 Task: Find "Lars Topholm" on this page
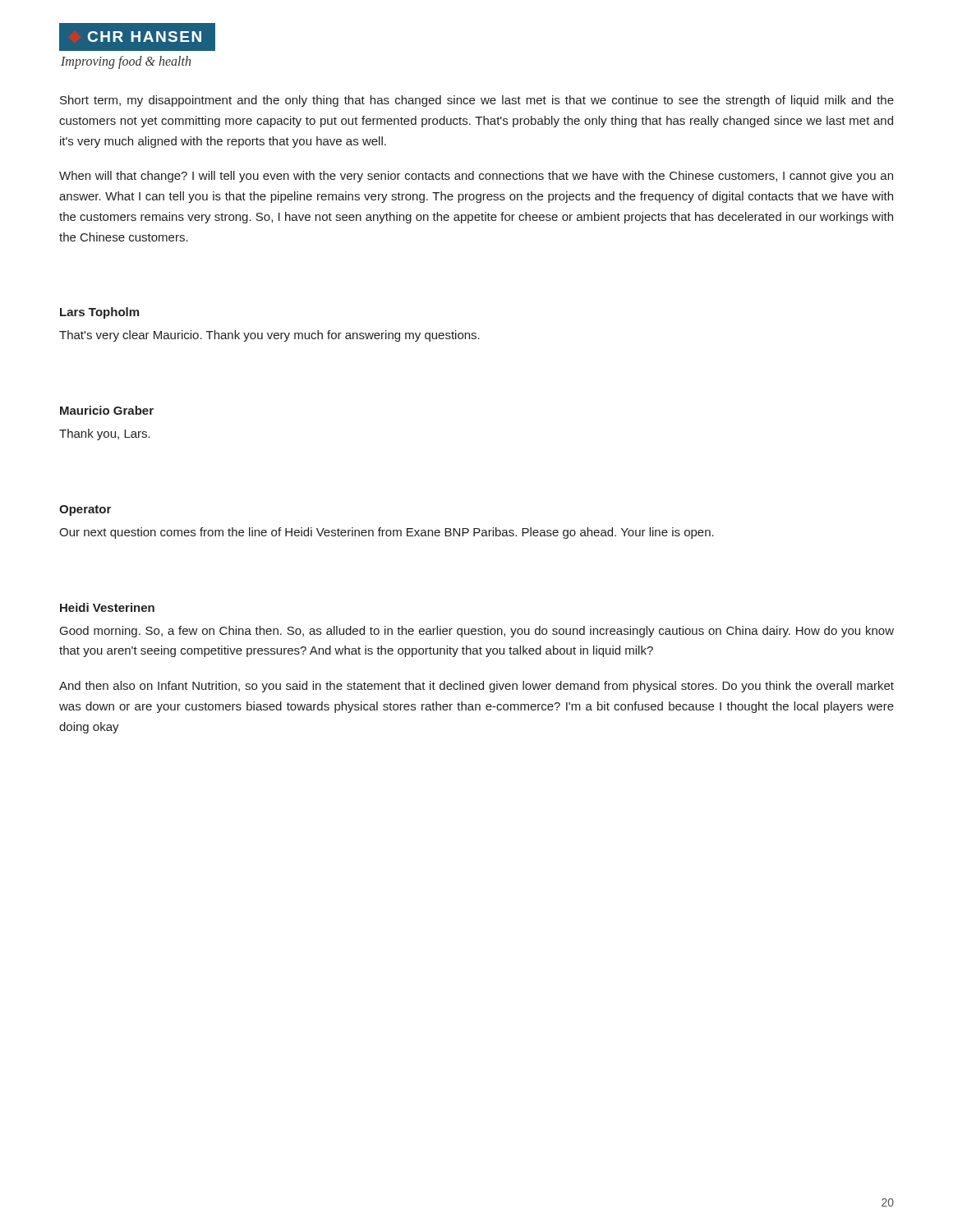99,312
